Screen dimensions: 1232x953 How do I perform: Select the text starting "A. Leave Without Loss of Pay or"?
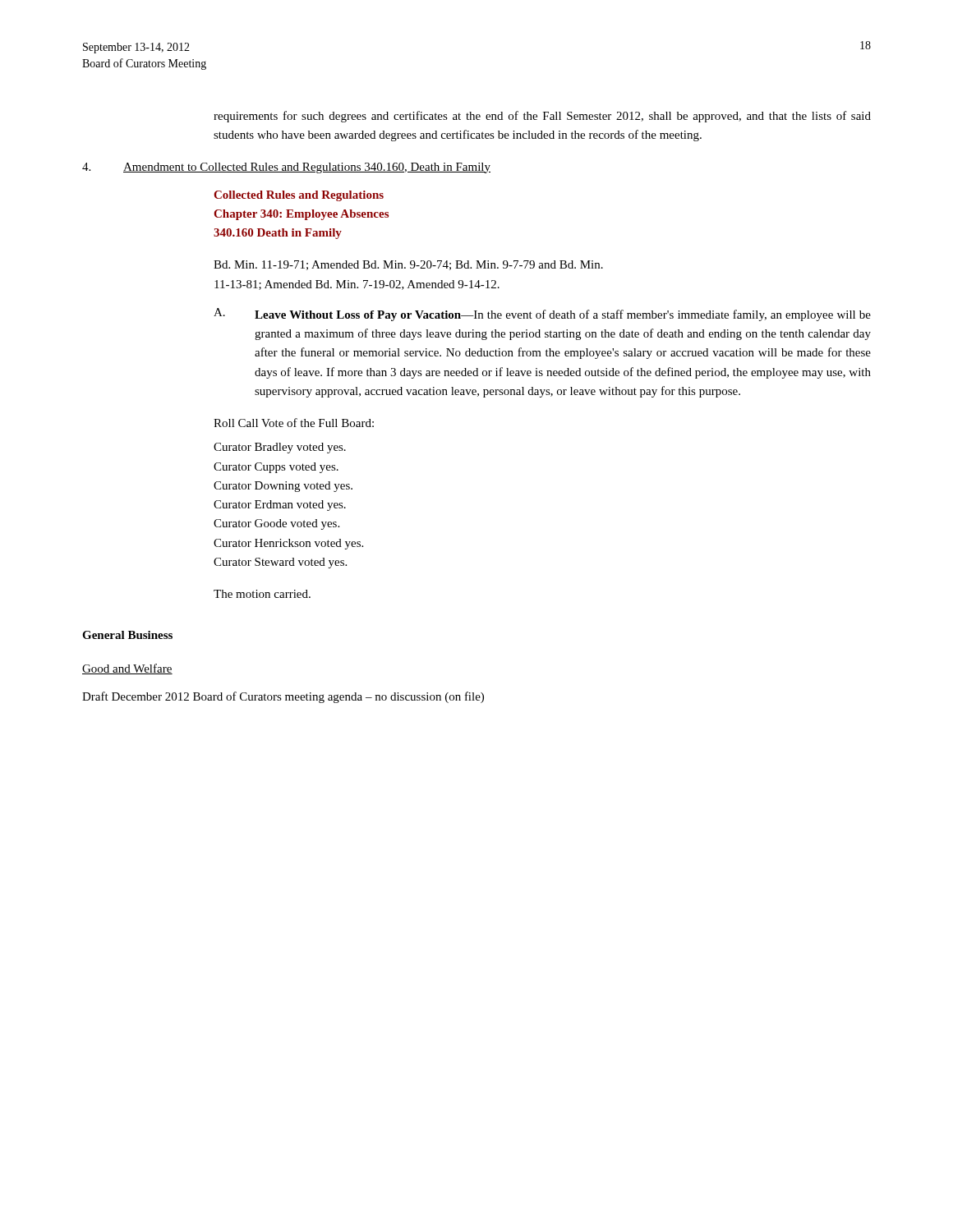coord(542,353)
